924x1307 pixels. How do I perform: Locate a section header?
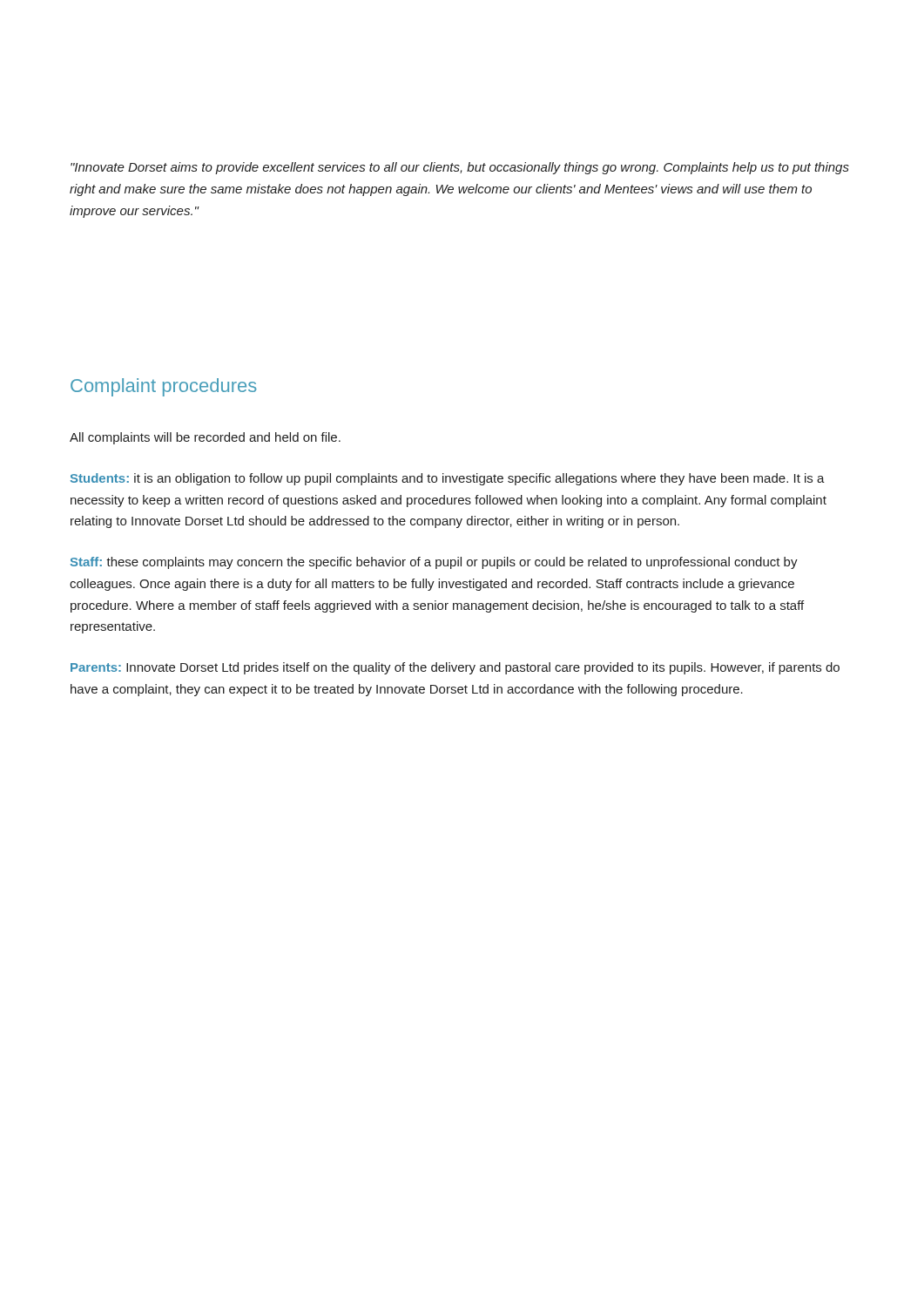[x=163, y=386]
